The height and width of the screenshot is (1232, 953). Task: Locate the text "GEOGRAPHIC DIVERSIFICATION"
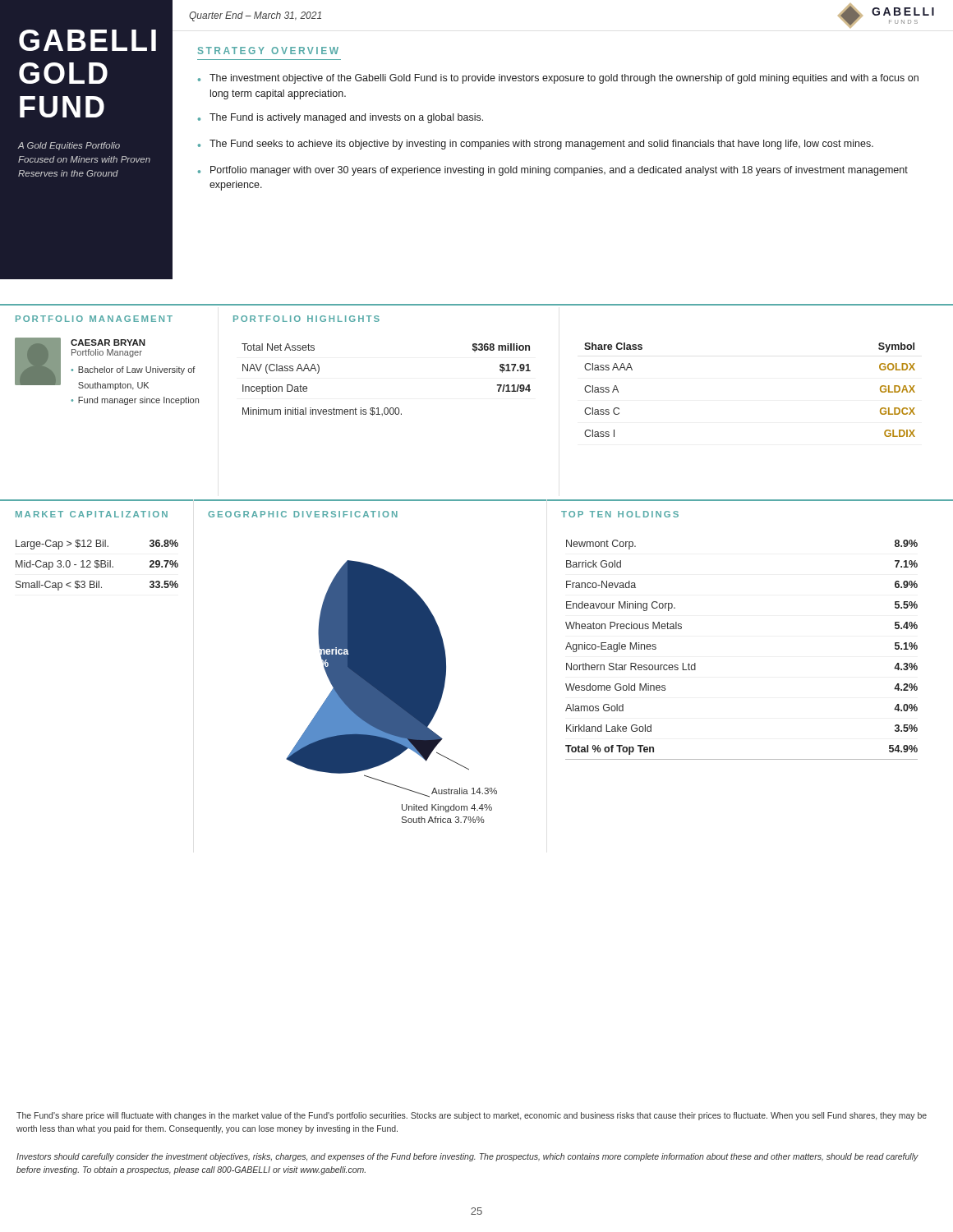304,514
